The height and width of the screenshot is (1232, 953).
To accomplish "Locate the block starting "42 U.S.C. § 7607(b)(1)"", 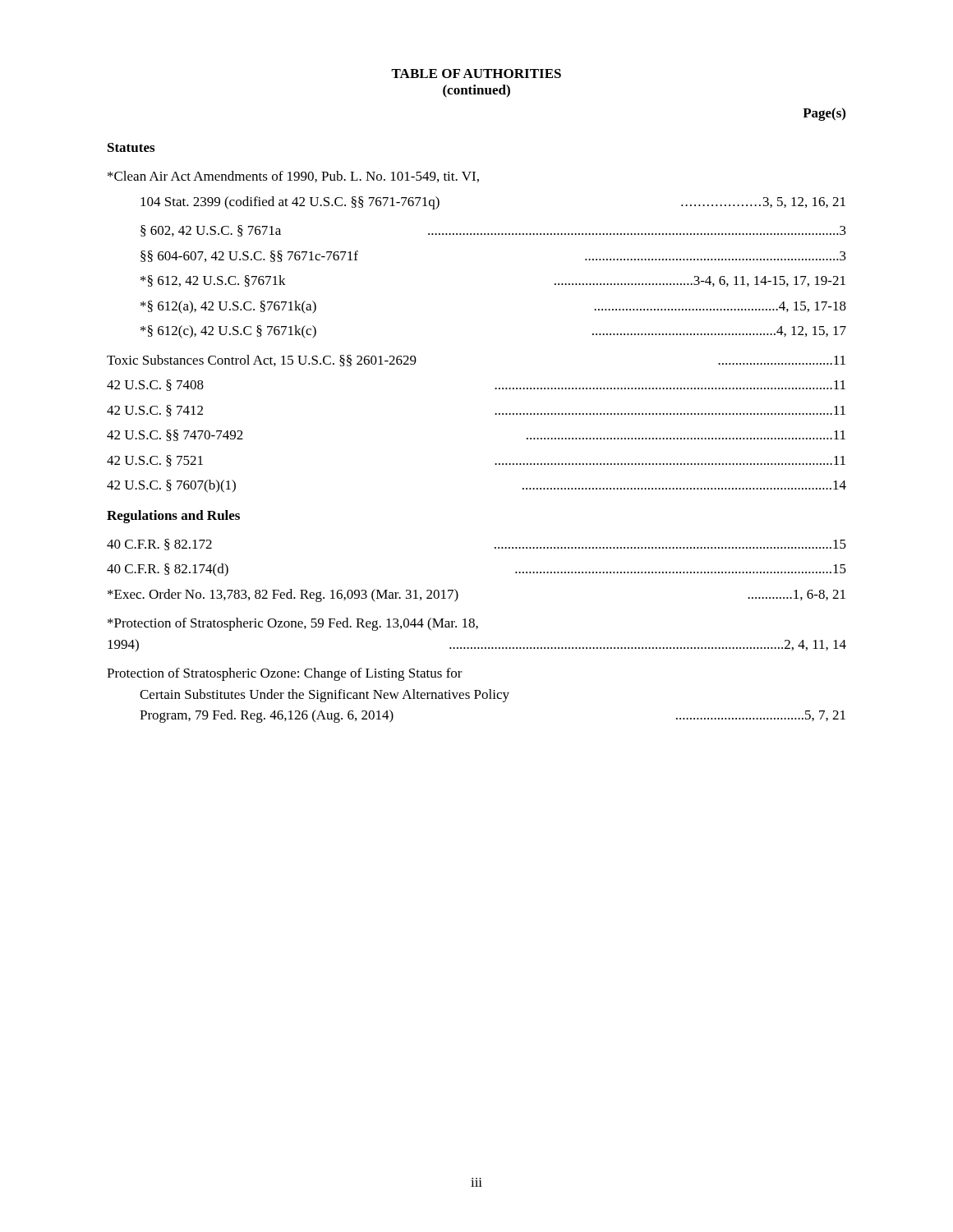I will 169,487.
